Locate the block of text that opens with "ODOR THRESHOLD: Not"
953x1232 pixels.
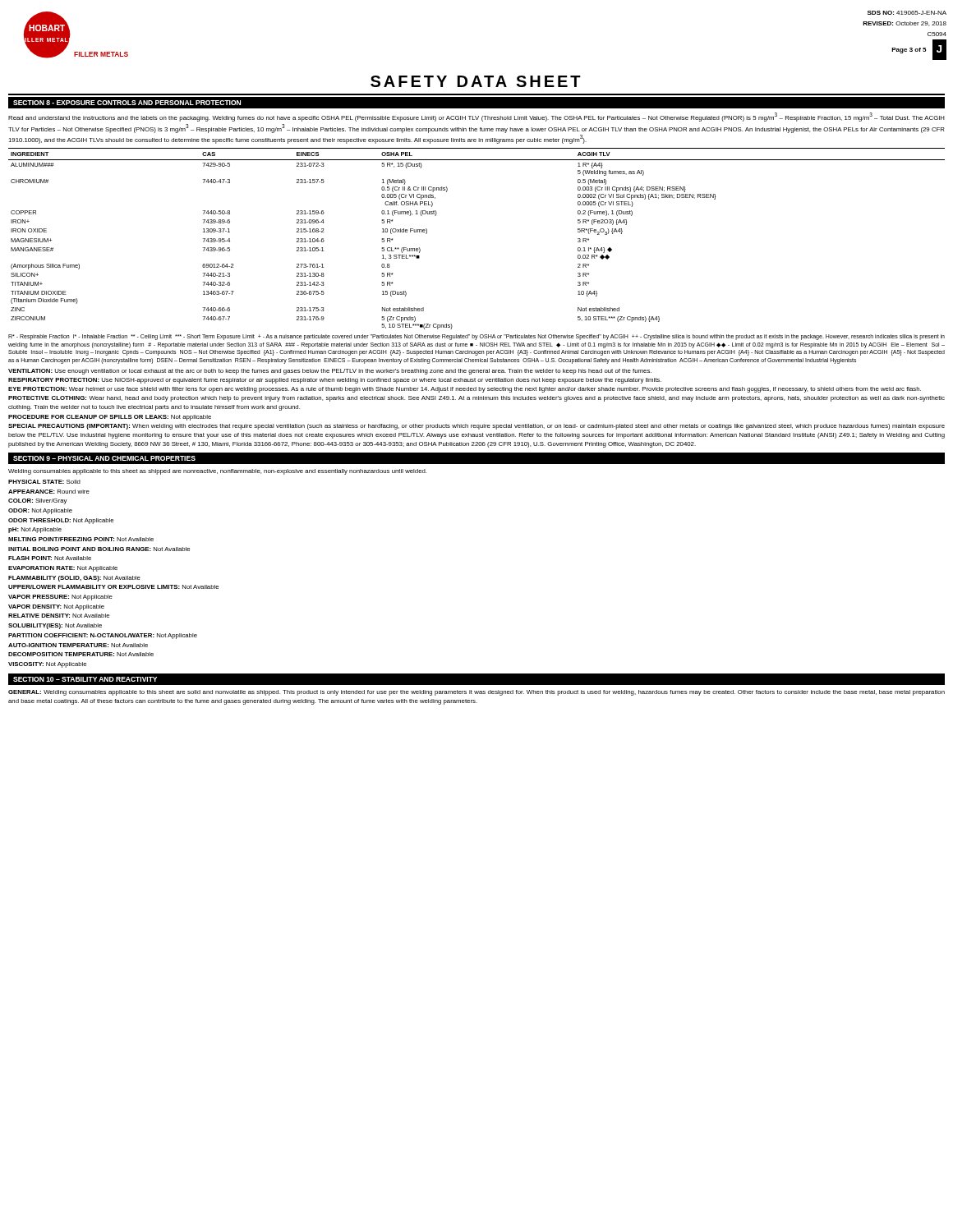click(x=61, y=520)
